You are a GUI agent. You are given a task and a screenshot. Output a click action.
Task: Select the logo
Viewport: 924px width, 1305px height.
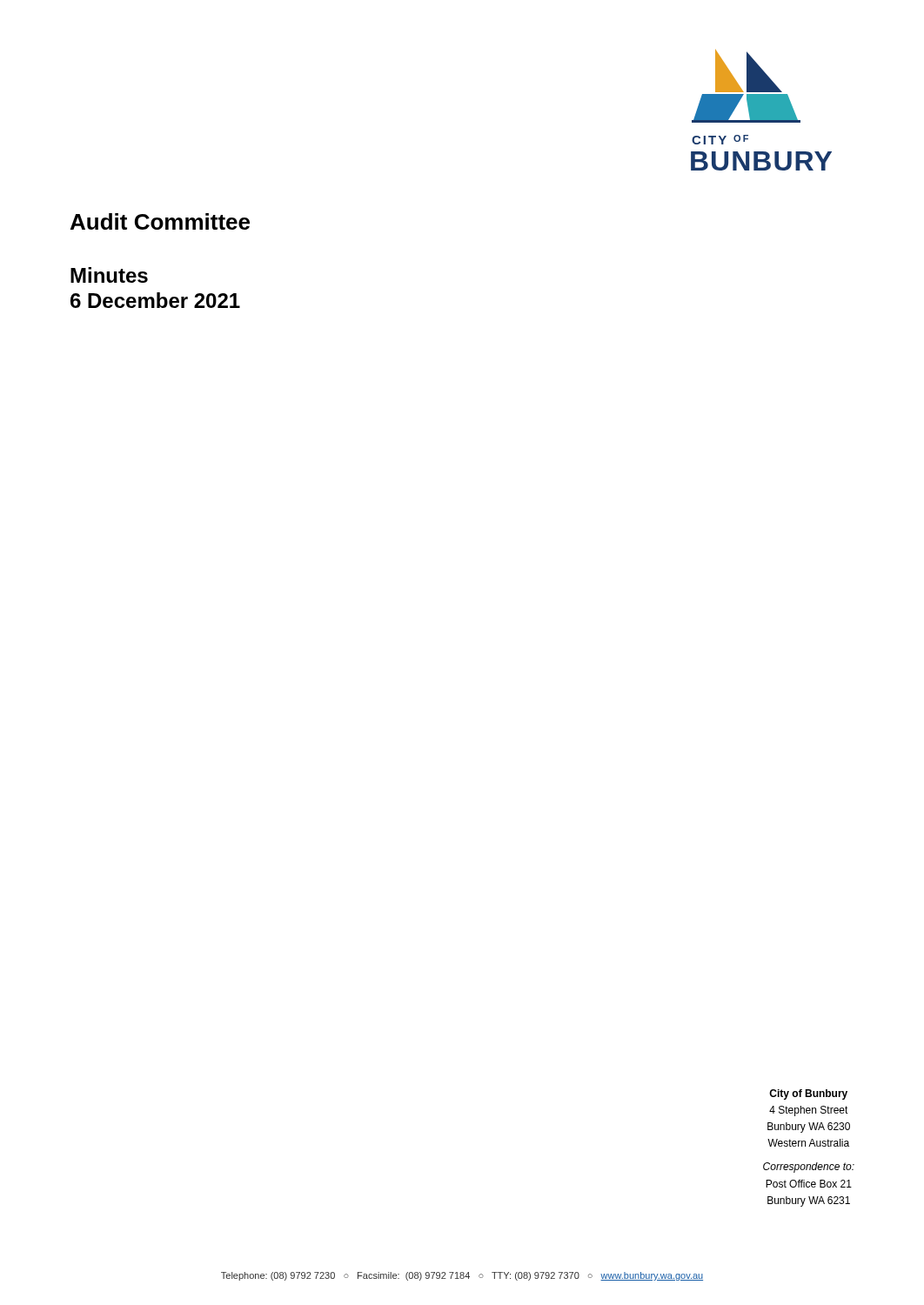[x=733, y=113]
